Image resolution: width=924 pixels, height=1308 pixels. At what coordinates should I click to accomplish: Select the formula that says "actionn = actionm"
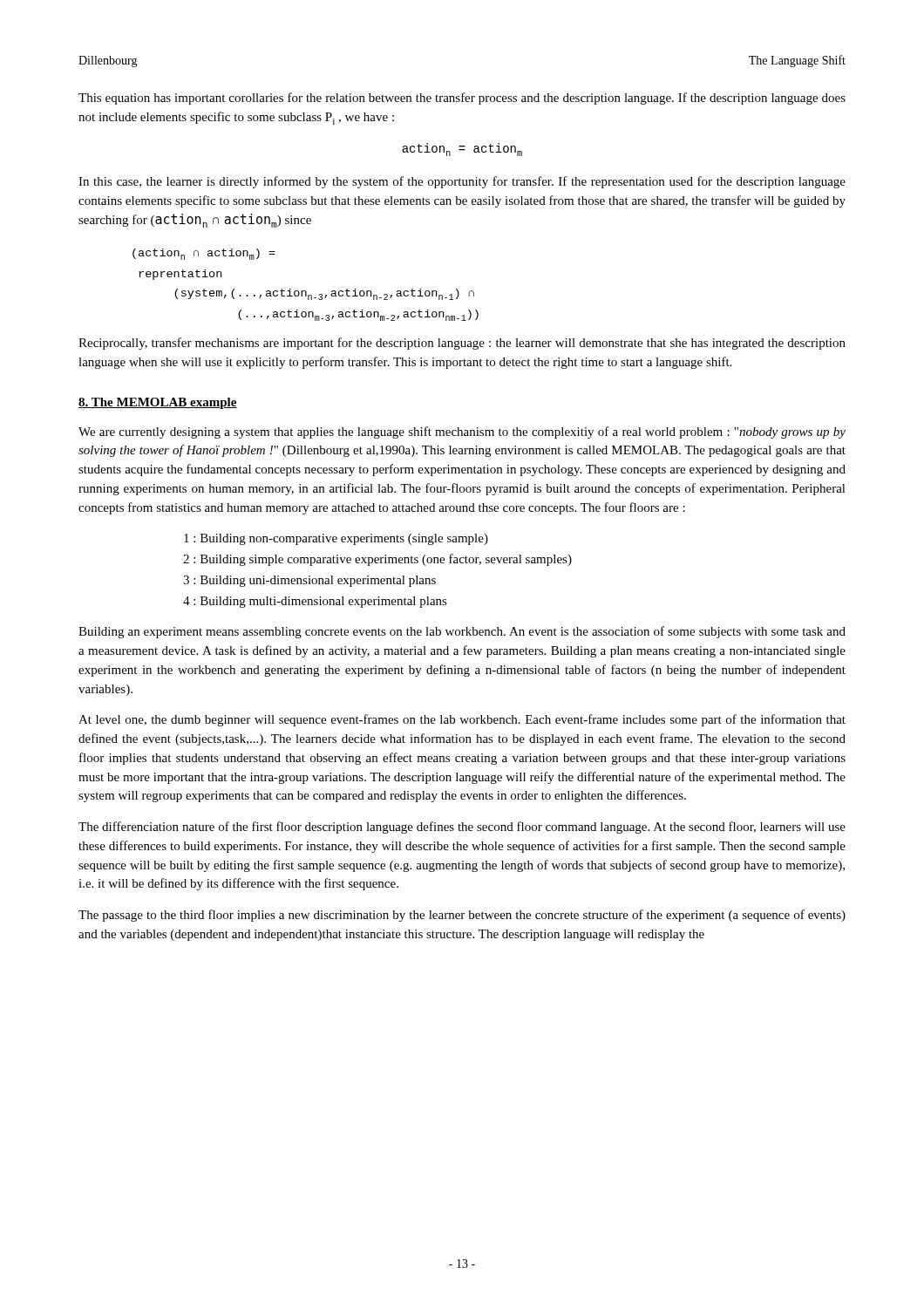click(462, 151)
